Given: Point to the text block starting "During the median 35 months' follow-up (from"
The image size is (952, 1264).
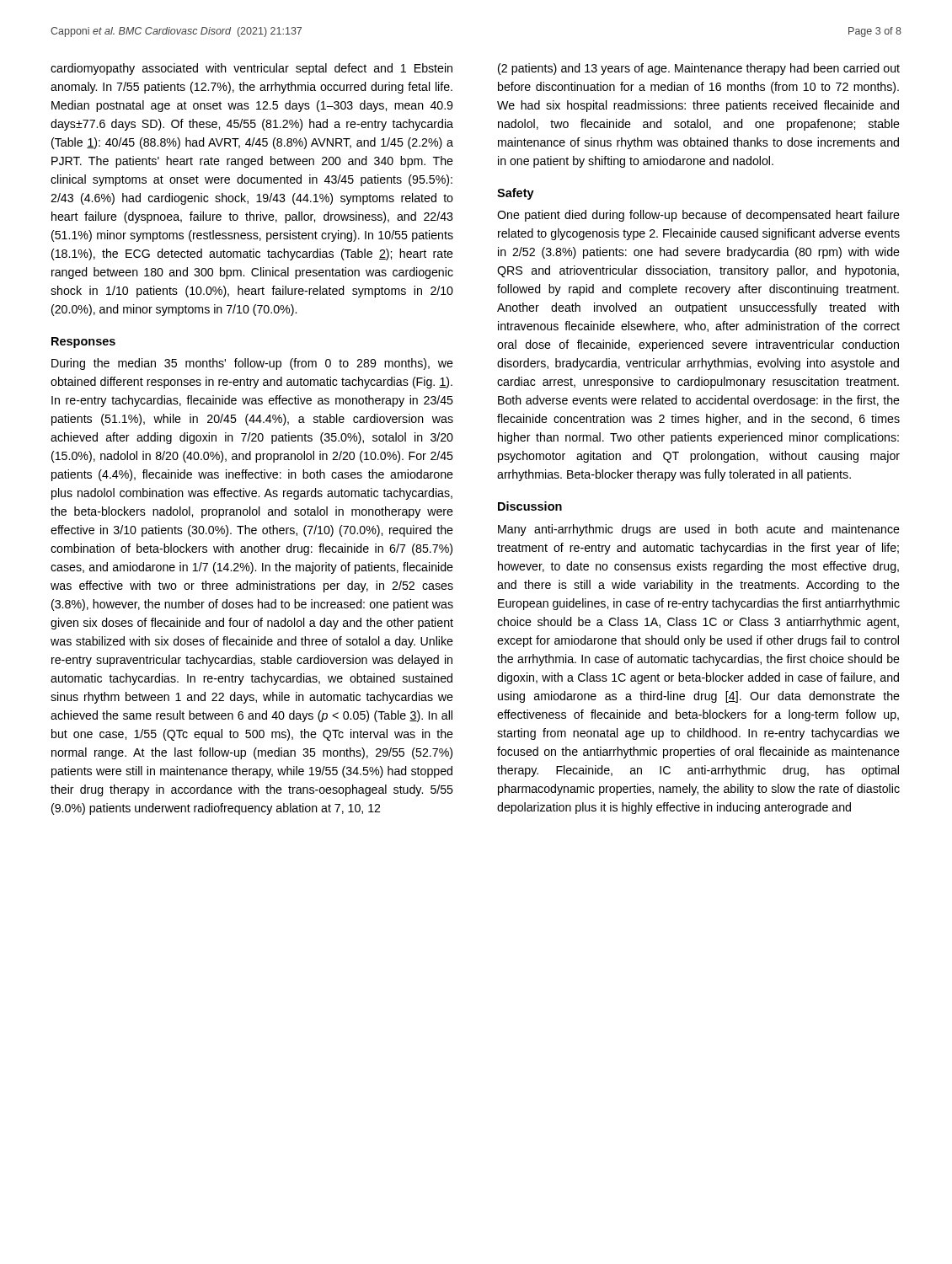Looking at the screenshot, I should [x=252, y=586].
